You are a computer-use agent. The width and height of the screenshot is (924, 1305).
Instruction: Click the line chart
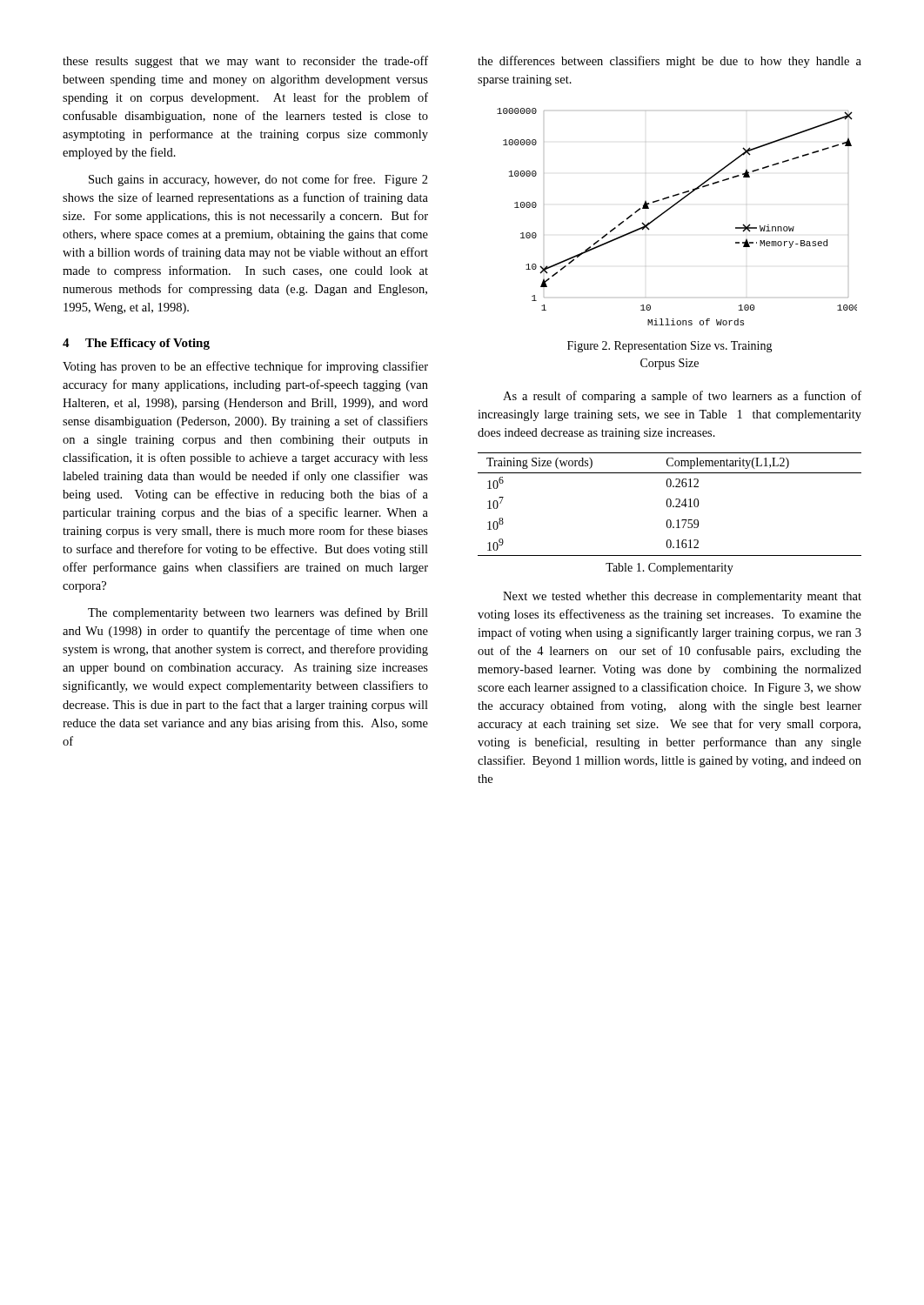(669, 215)
